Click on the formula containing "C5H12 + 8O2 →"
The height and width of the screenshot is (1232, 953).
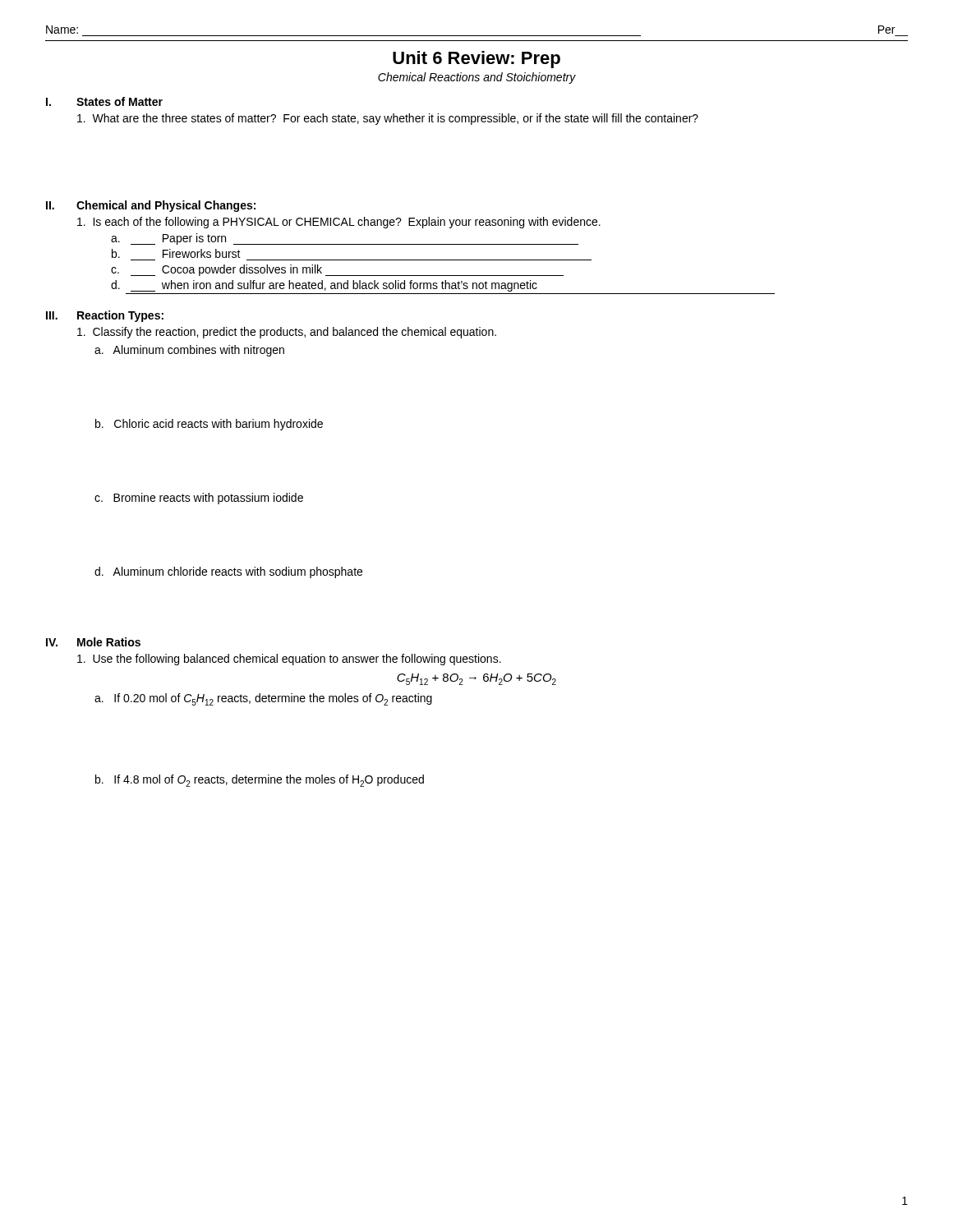click(476, 678)
